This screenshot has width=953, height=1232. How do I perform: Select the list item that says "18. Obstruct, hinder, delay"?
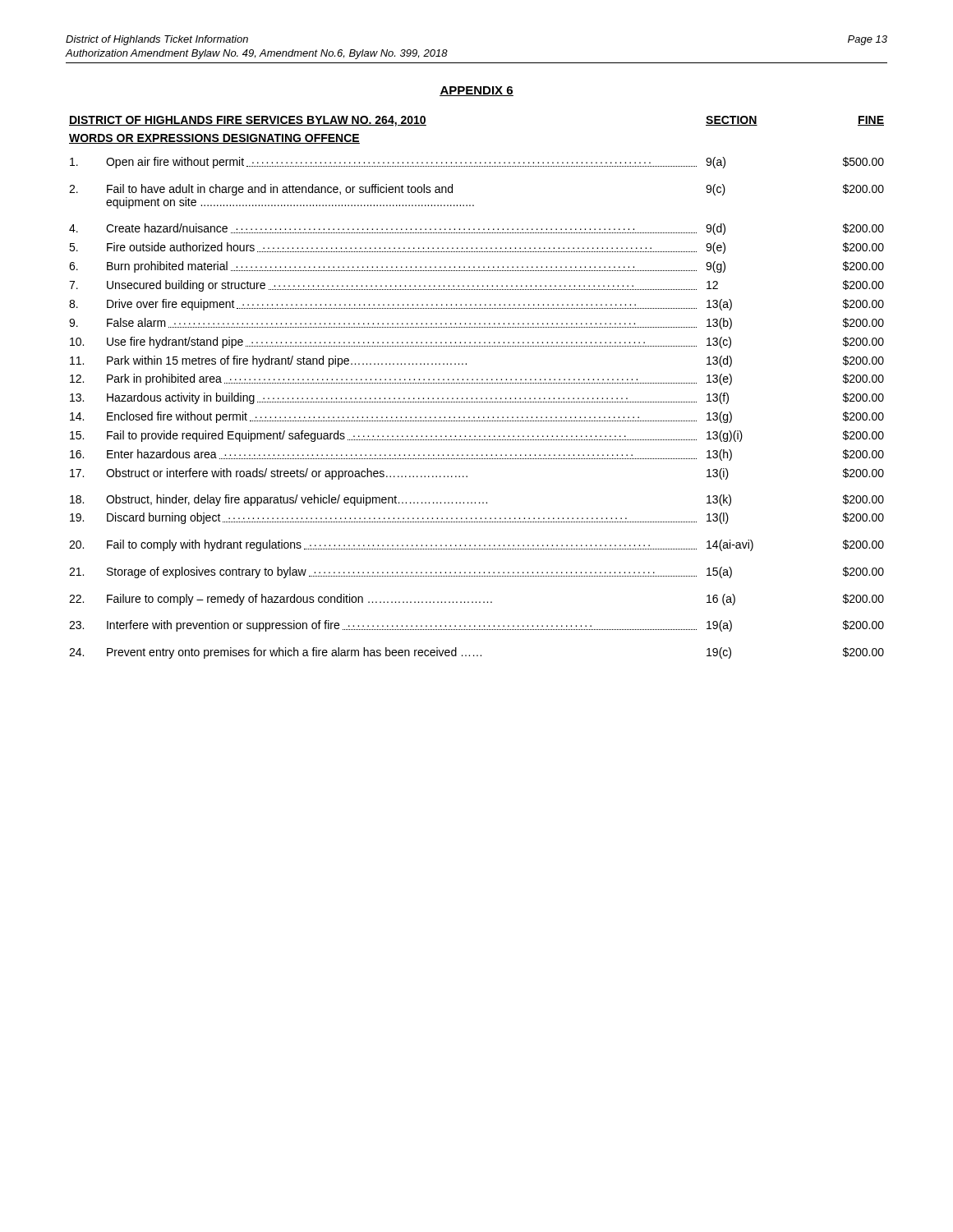[x=476, y=499]
